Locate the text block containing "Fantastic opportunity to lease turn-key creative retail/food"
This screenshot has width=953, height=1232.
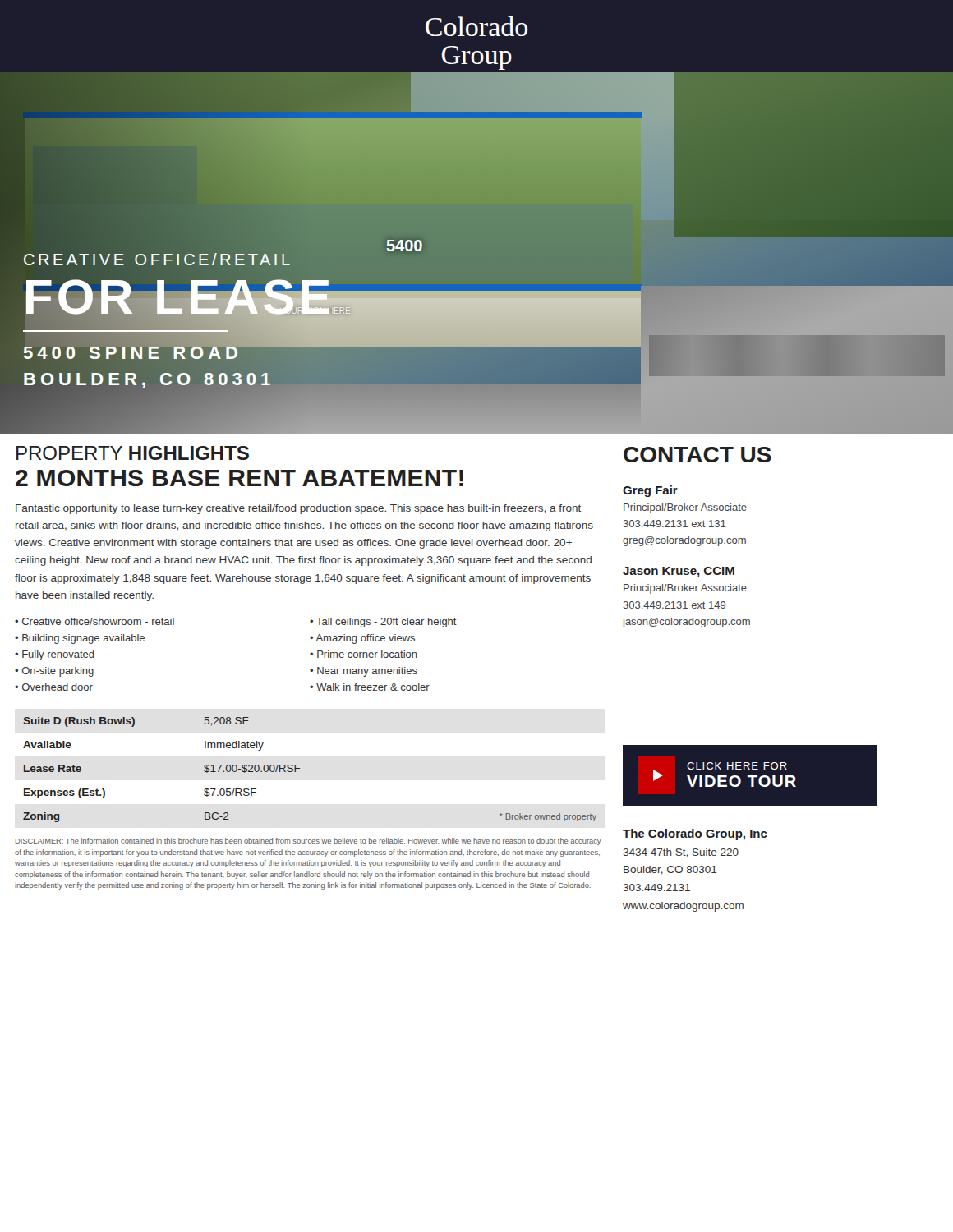(x=304, y=551)
